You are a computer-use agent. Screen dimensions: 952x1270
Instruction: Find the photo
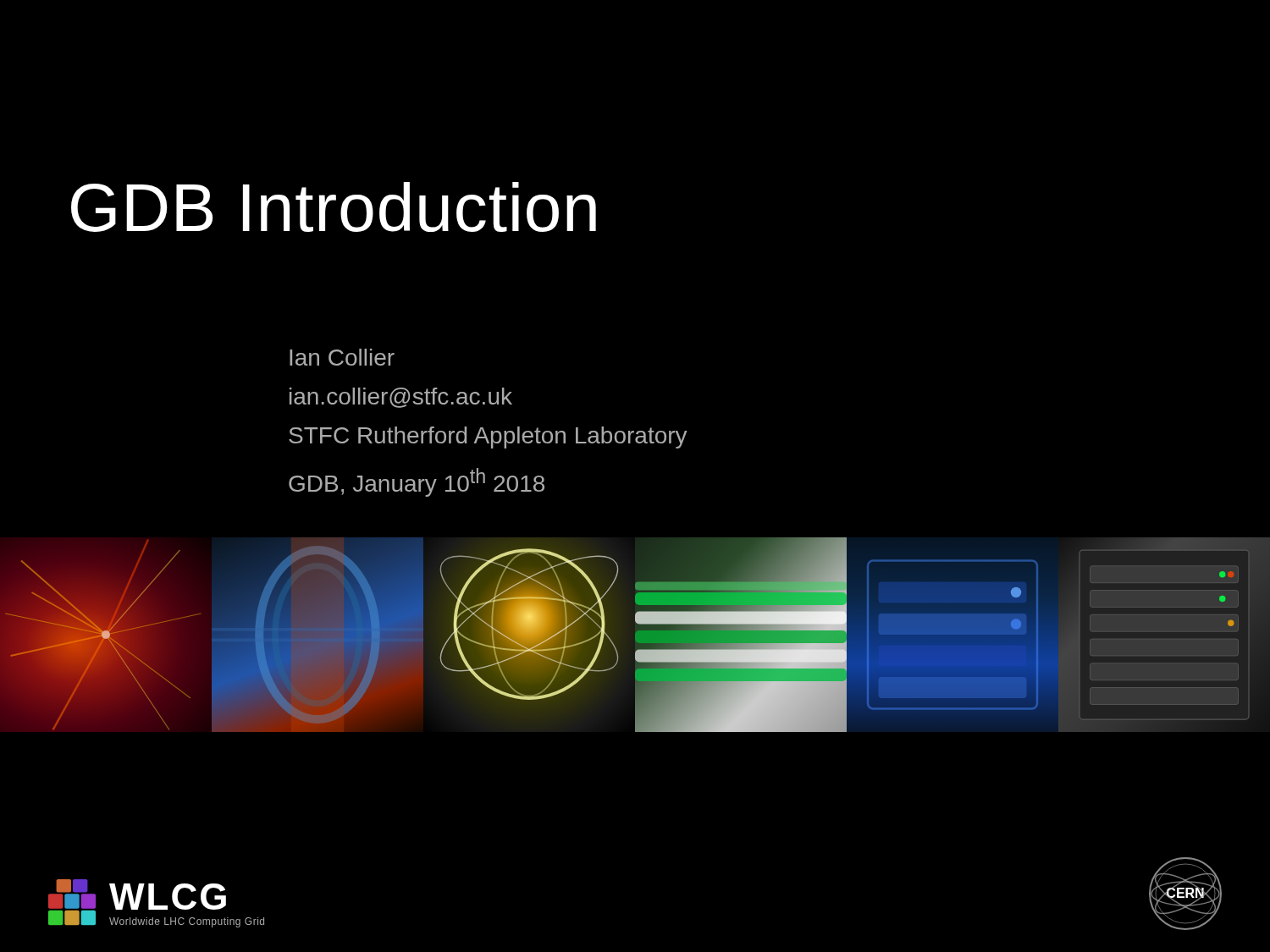[635, 635]
